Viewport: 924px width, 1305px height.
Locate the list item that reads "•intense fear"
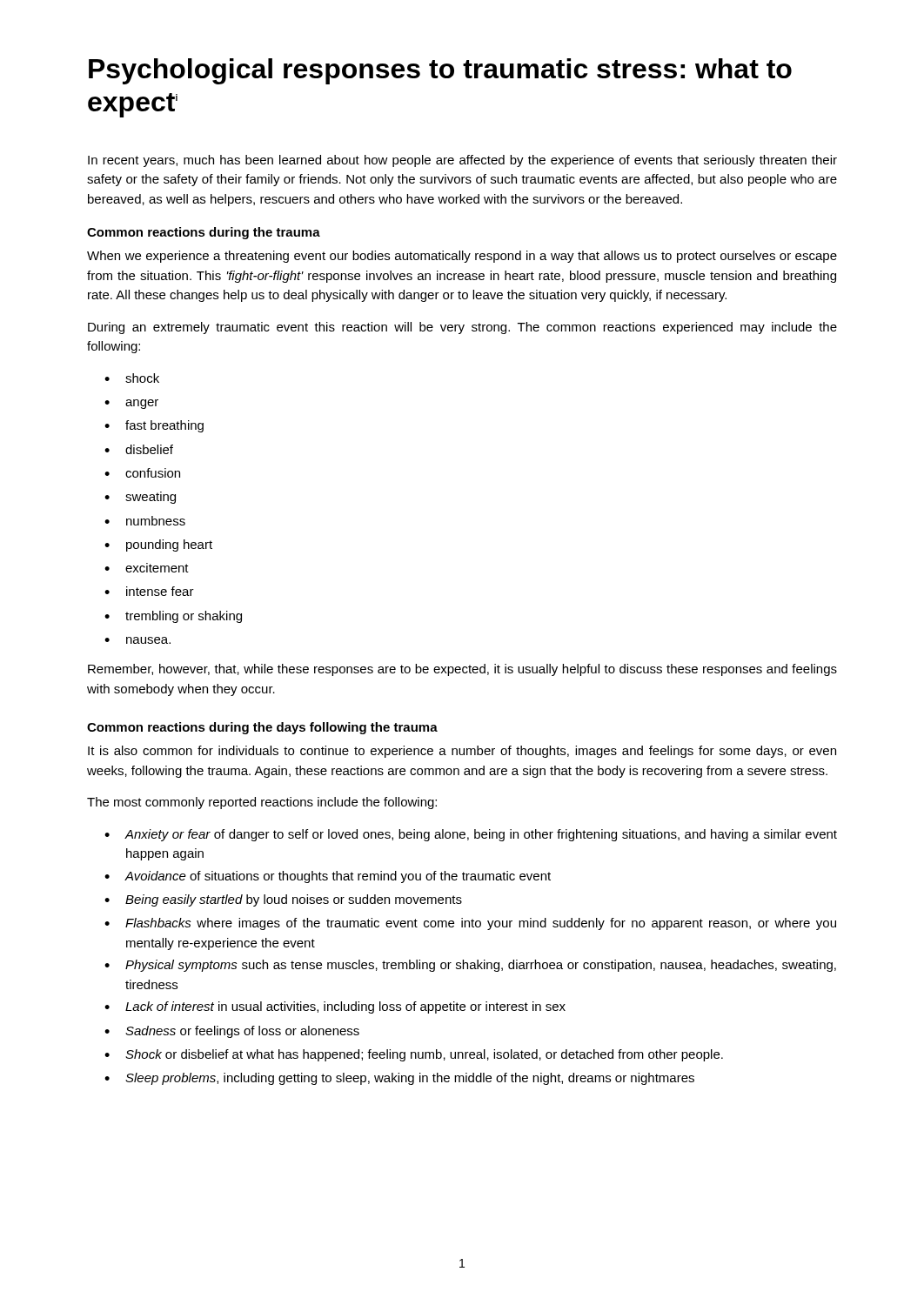[x=149, y=593]
